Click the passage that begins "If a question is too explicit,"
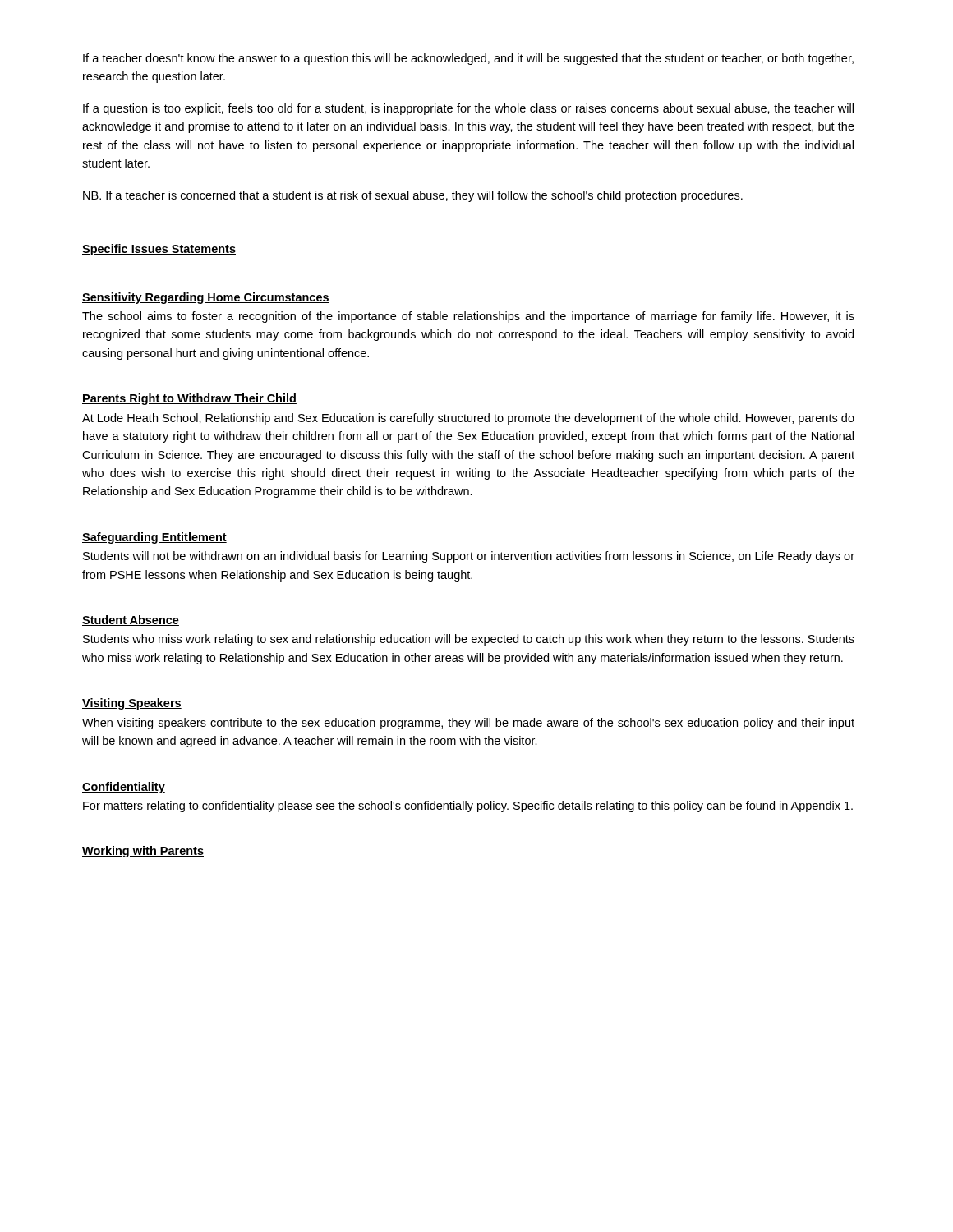Viewport: 953px width, 1232px height. pos(468,136)
